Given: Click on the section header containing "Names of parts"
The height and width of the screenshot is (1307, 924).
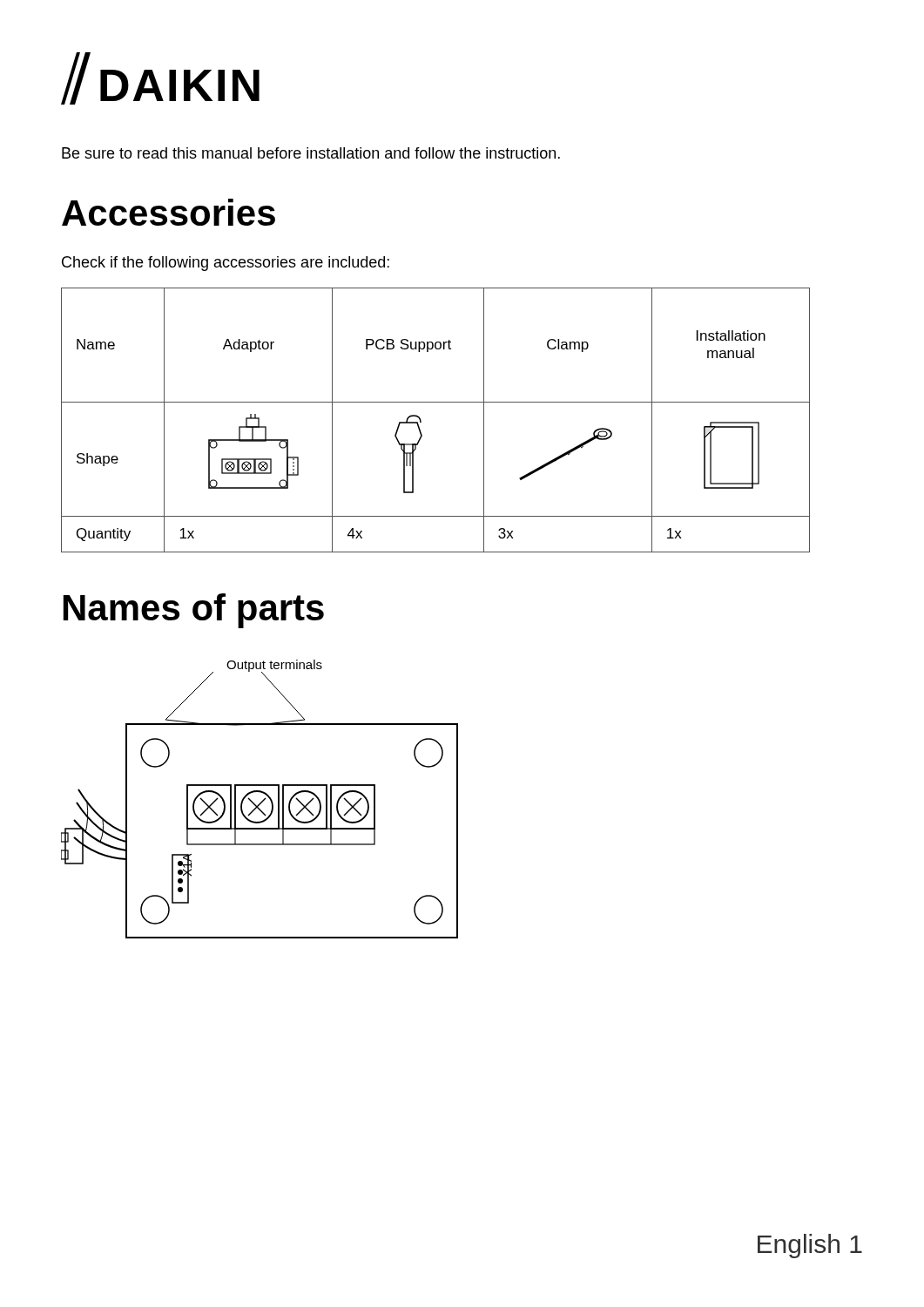Looking at the screenshot, I should click(193, 608).
